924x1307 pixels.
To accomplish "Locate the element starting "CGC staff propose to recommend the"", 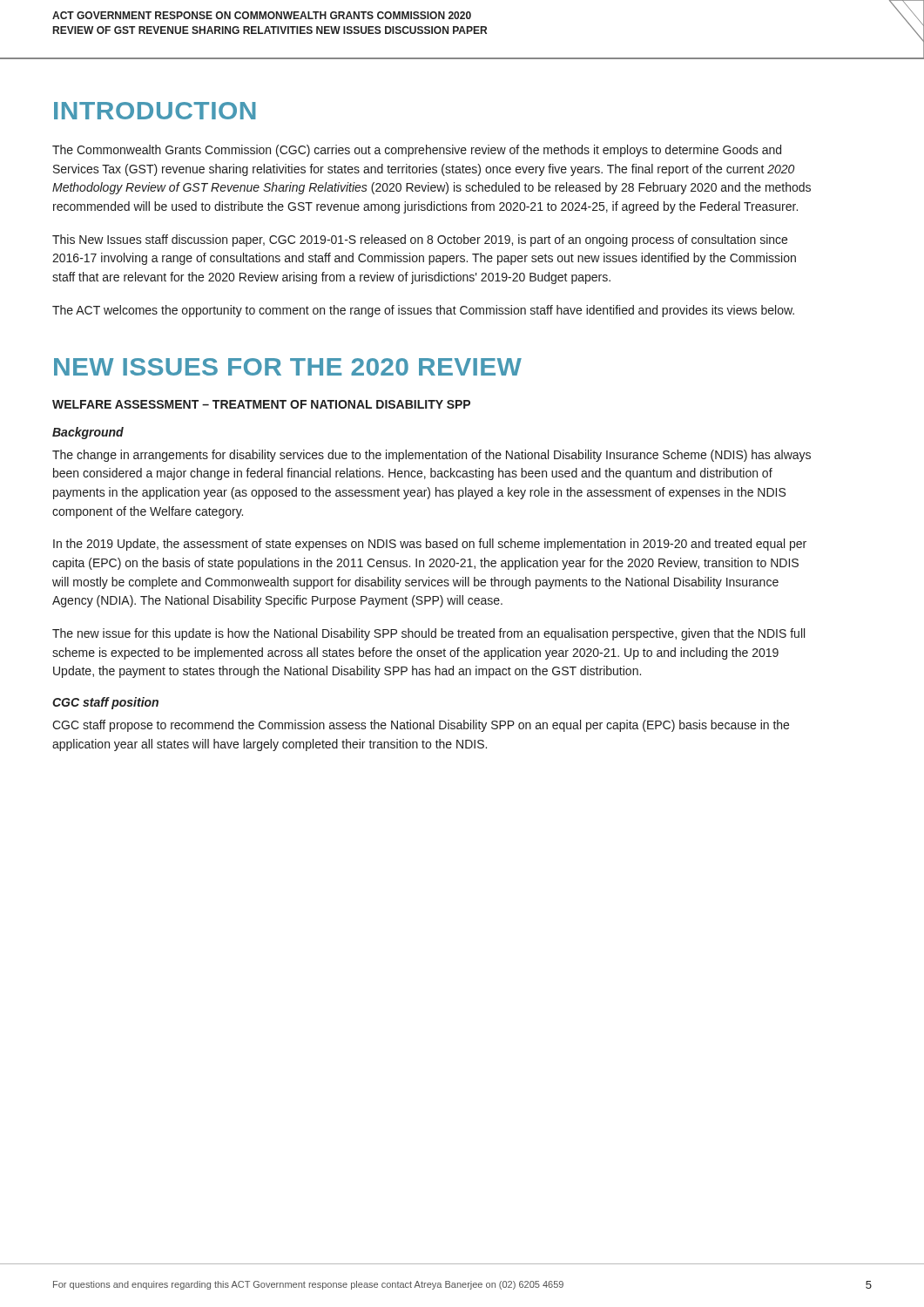I will [421, 734].
